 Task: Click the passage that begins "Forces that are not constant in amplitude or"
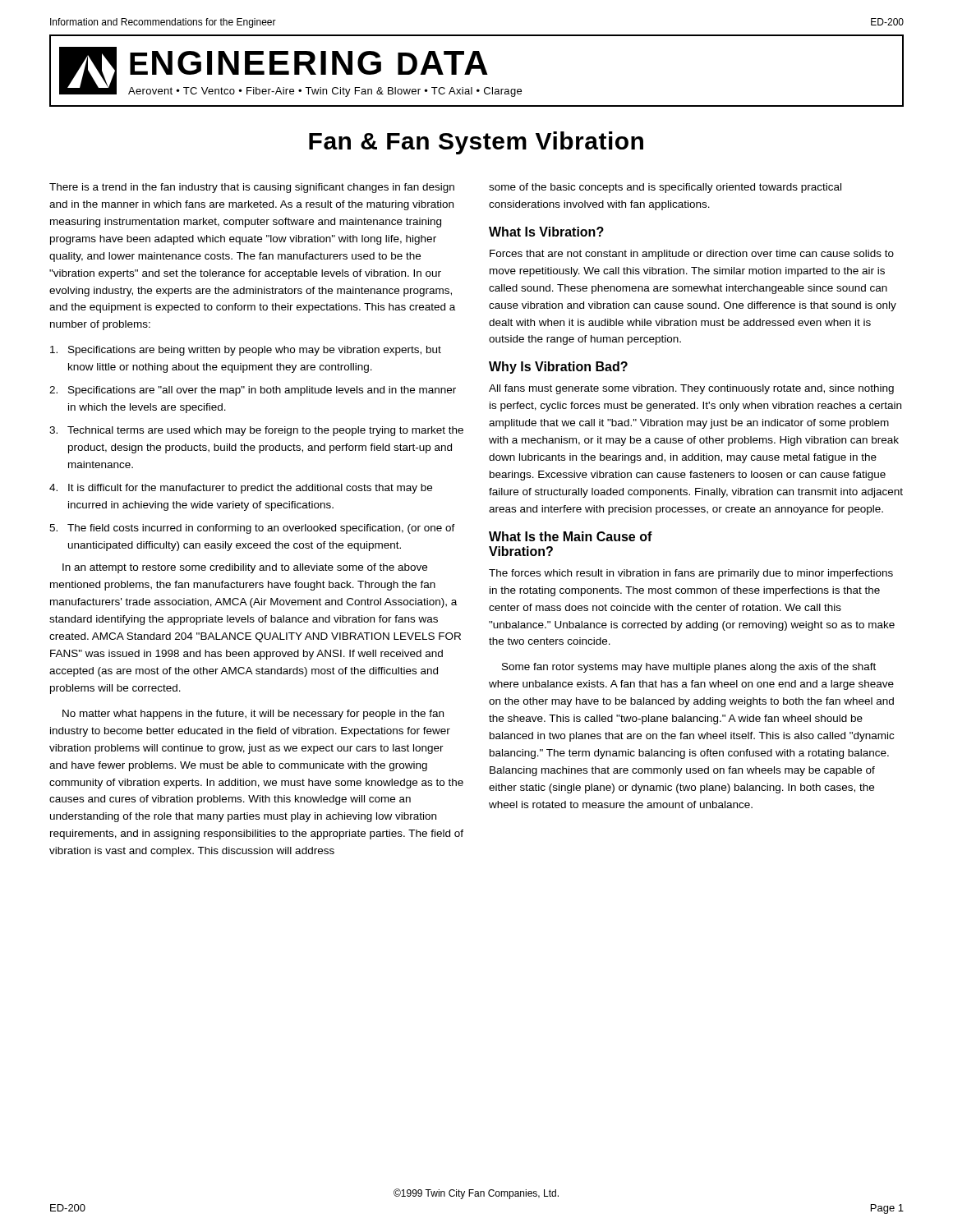692,296
